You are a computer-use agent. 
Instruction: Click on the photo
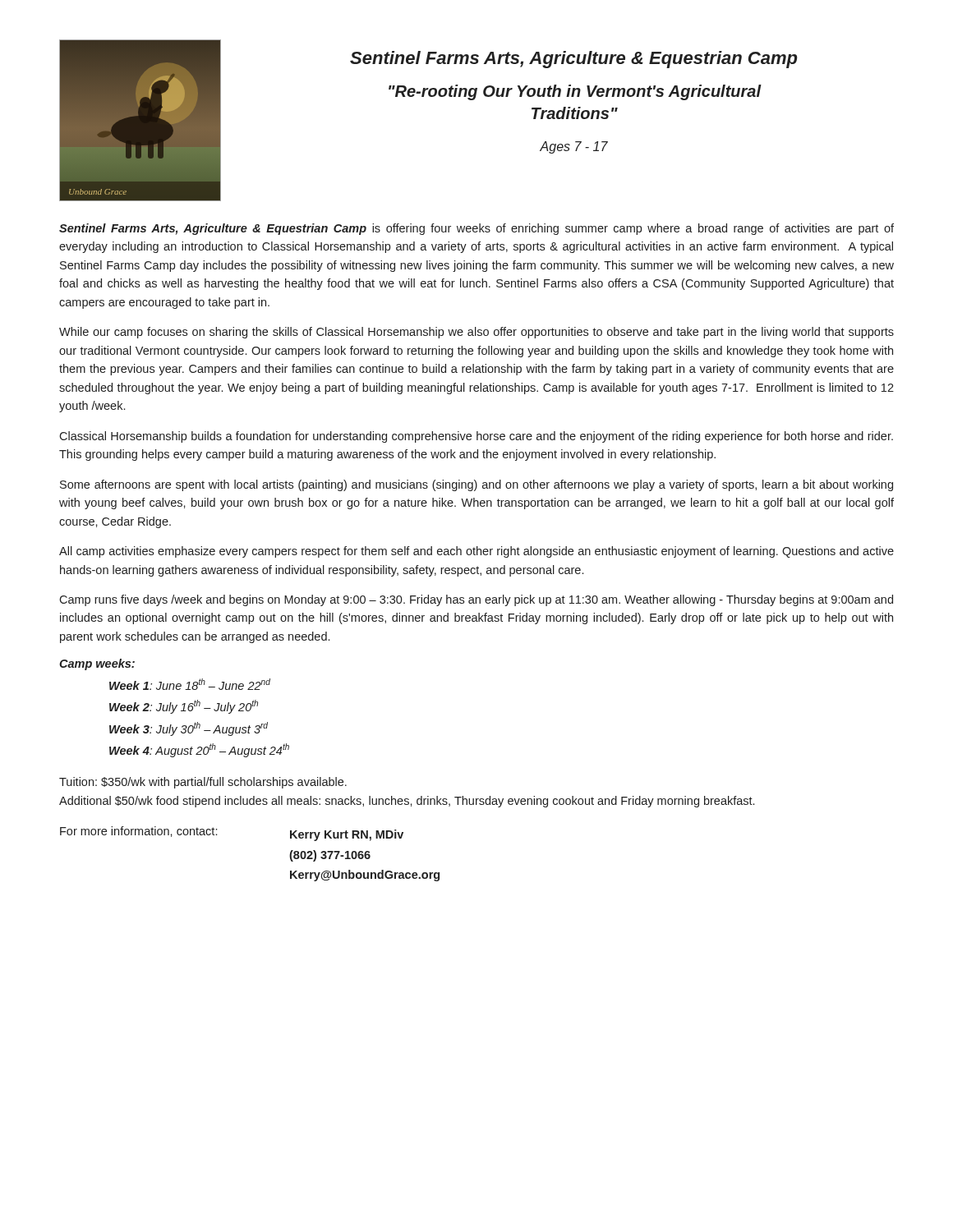tap(140, 120)
